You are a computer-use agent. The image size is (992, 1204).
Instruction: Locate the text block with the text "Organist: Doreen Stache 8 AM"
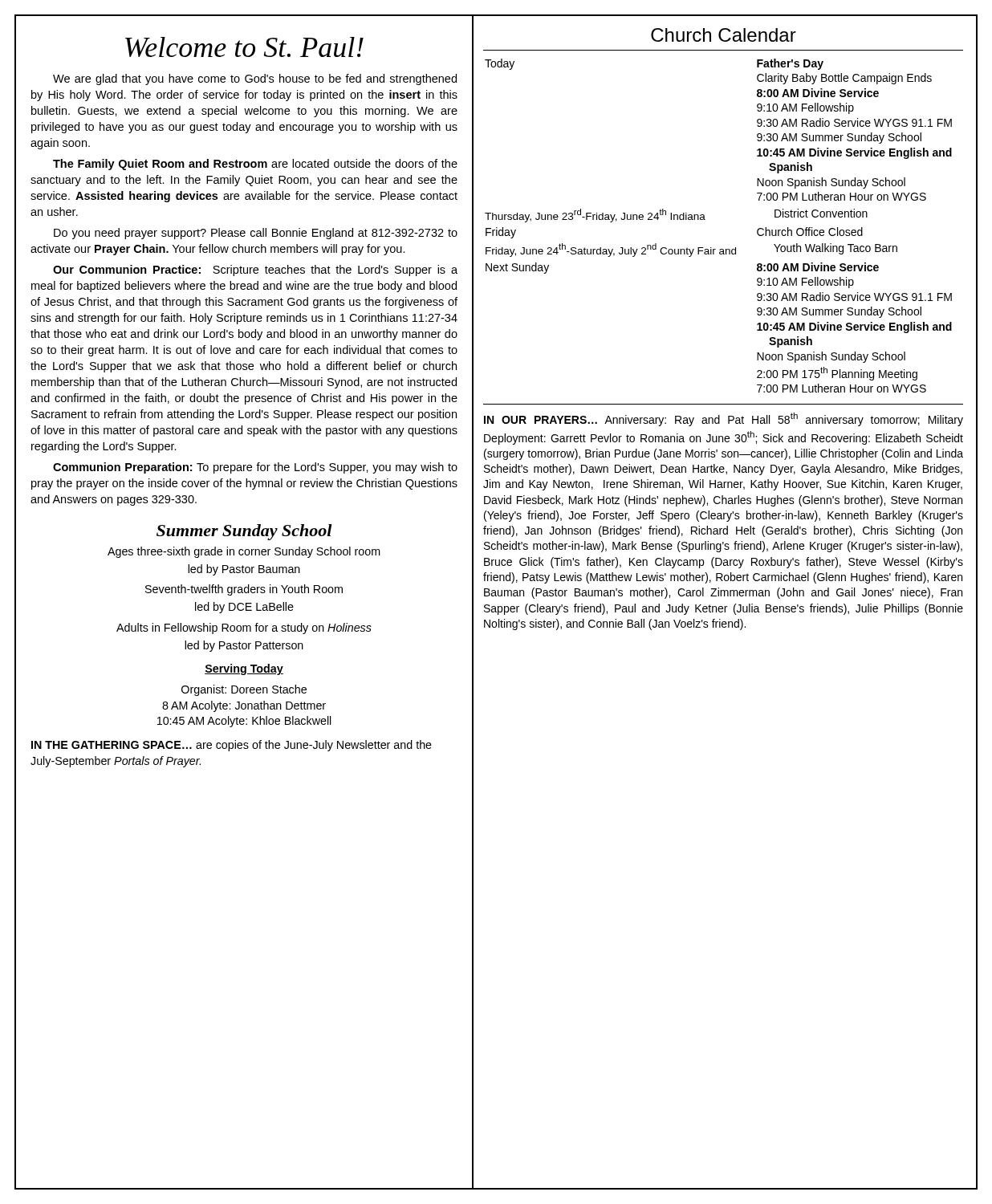[x=244, y=706]
